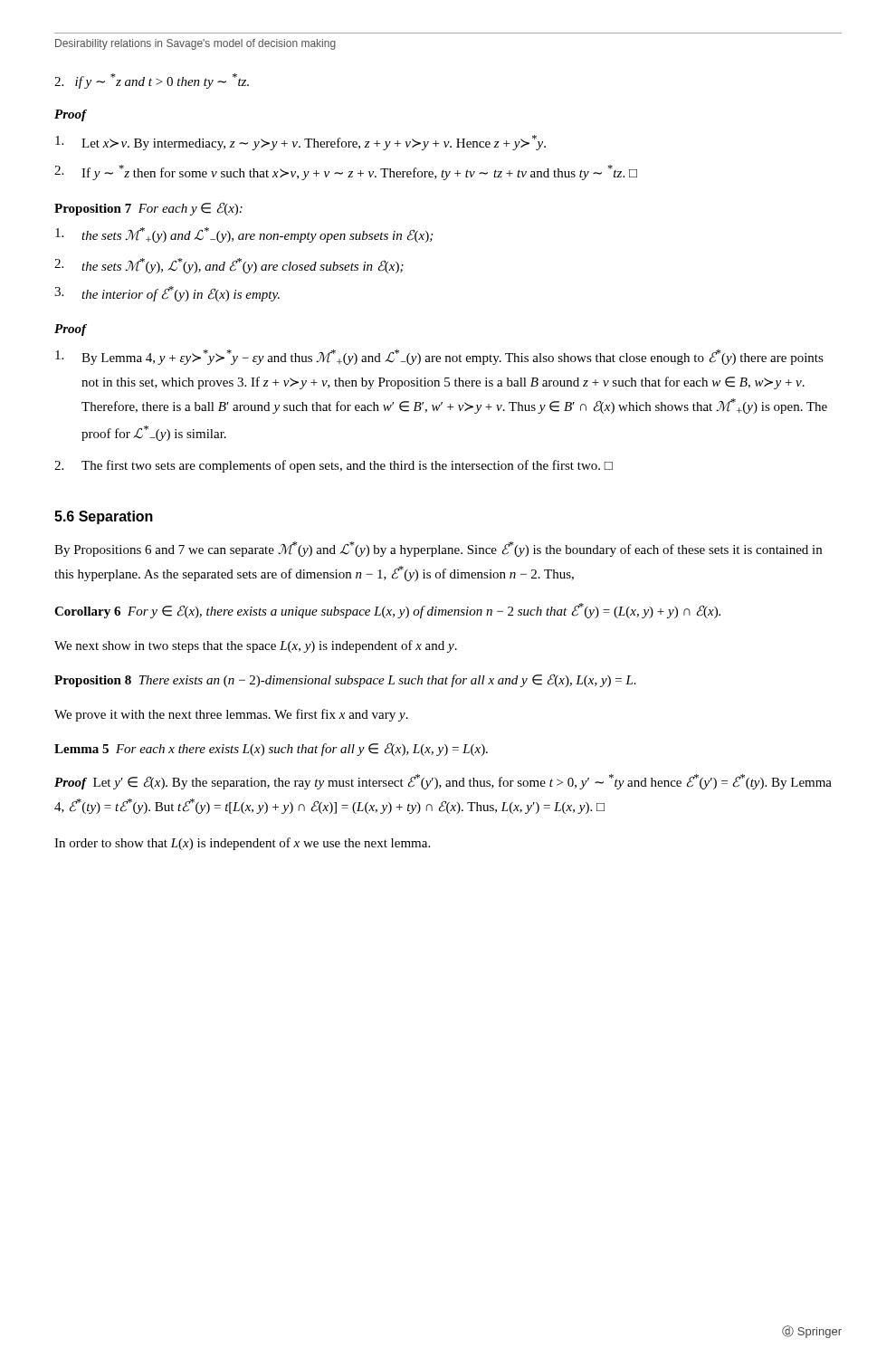Select the text block that reads "We next show"
The image size is (896, 1358).
tap(256, 646)
